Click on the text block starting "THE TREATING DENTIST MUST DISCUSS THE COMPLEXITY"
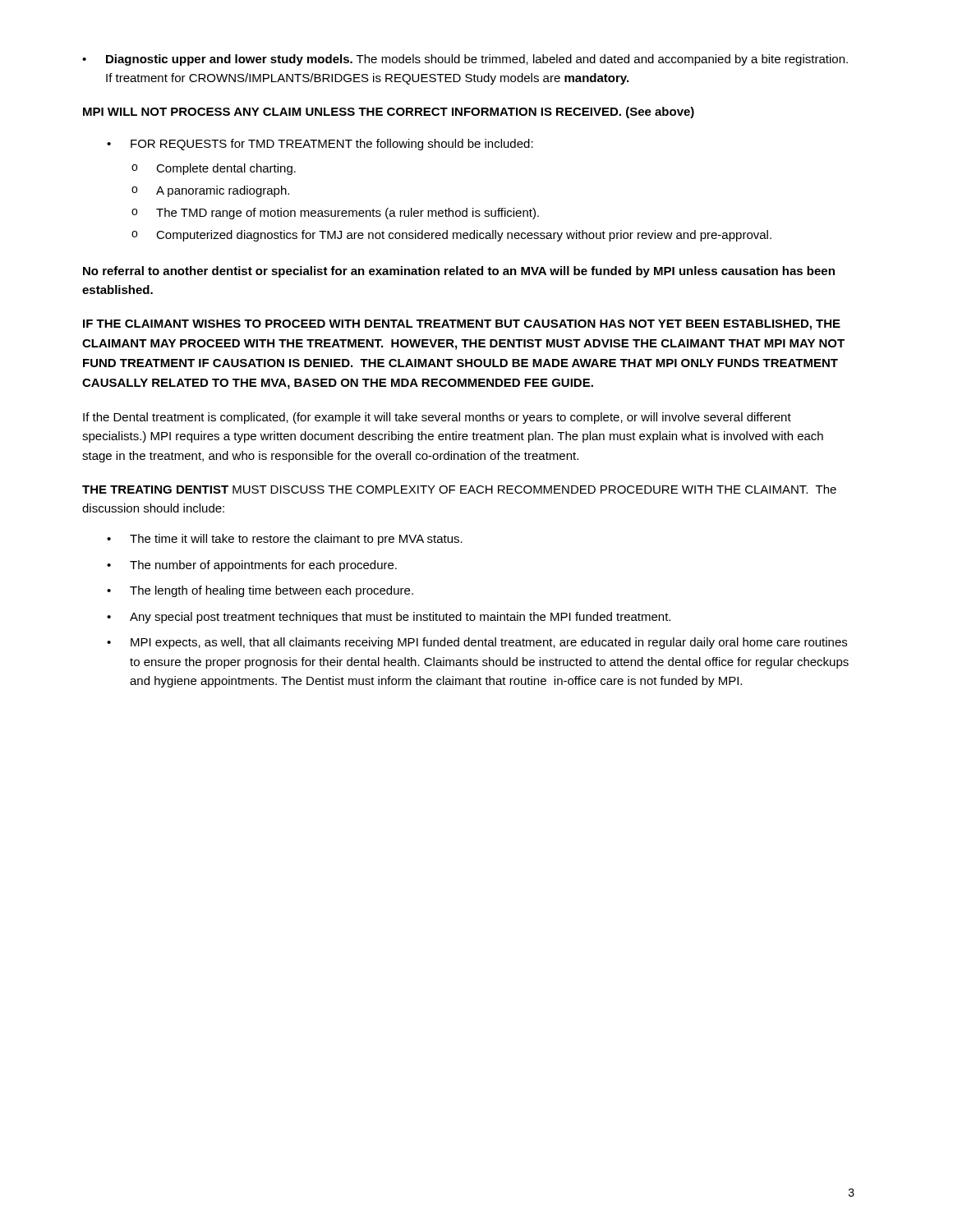953x1232 pixels. point(459,498)
